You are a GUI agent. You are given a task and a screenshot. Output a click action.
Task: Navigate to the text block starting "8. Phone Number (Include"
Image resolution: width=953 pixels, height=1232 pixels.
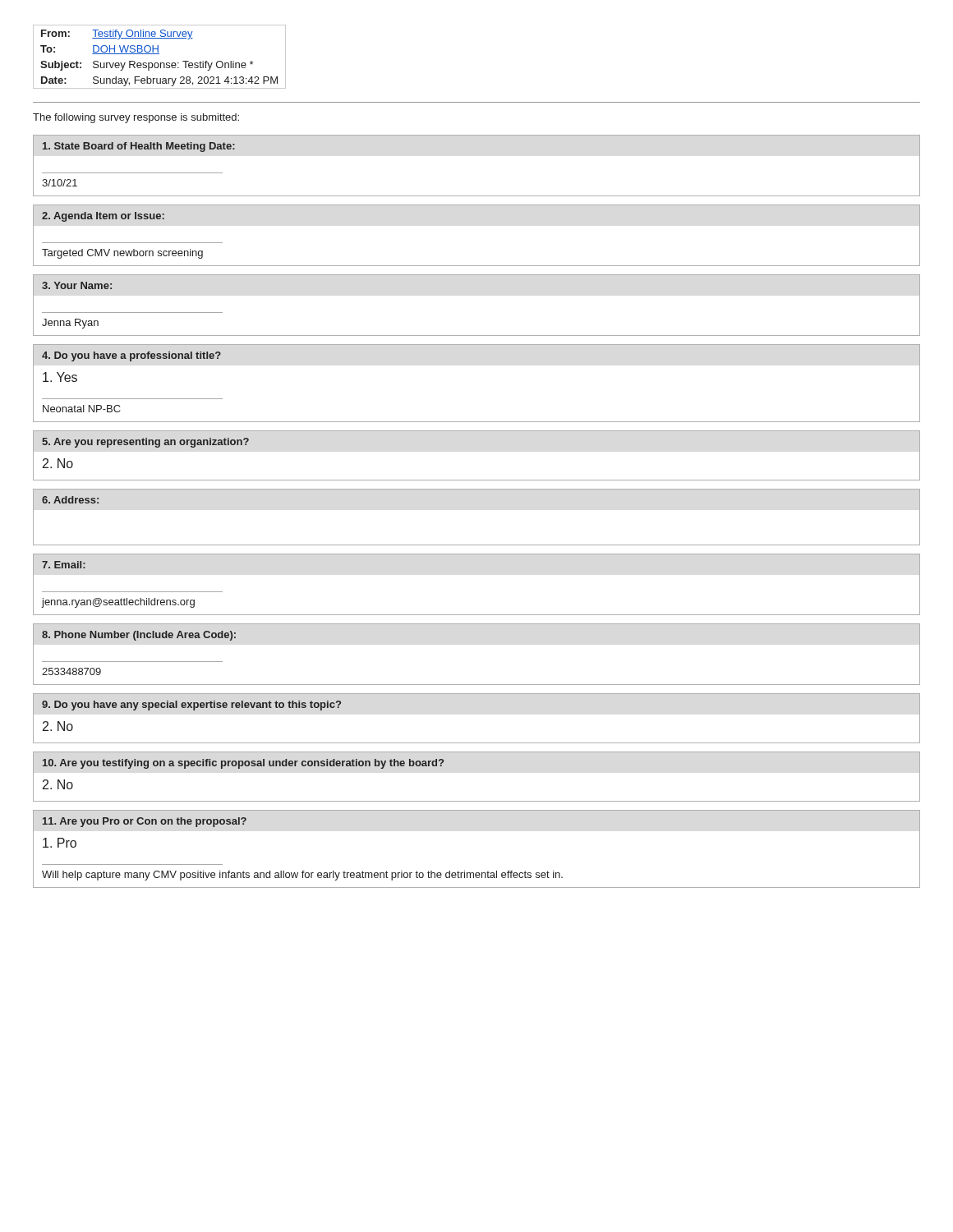[139, 634]
